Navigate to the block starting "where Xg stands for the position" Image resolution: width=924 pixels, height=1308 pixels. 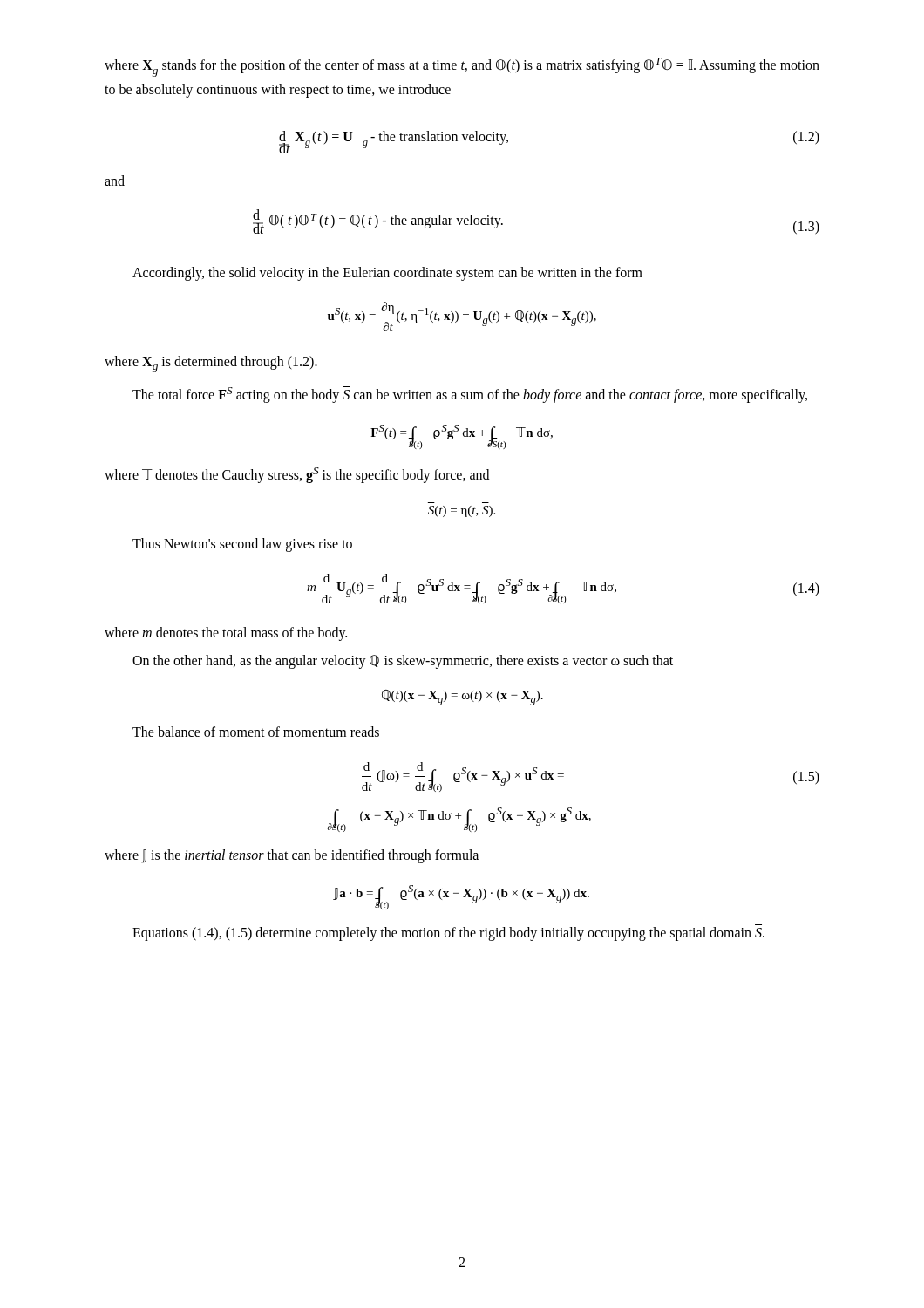462,76
